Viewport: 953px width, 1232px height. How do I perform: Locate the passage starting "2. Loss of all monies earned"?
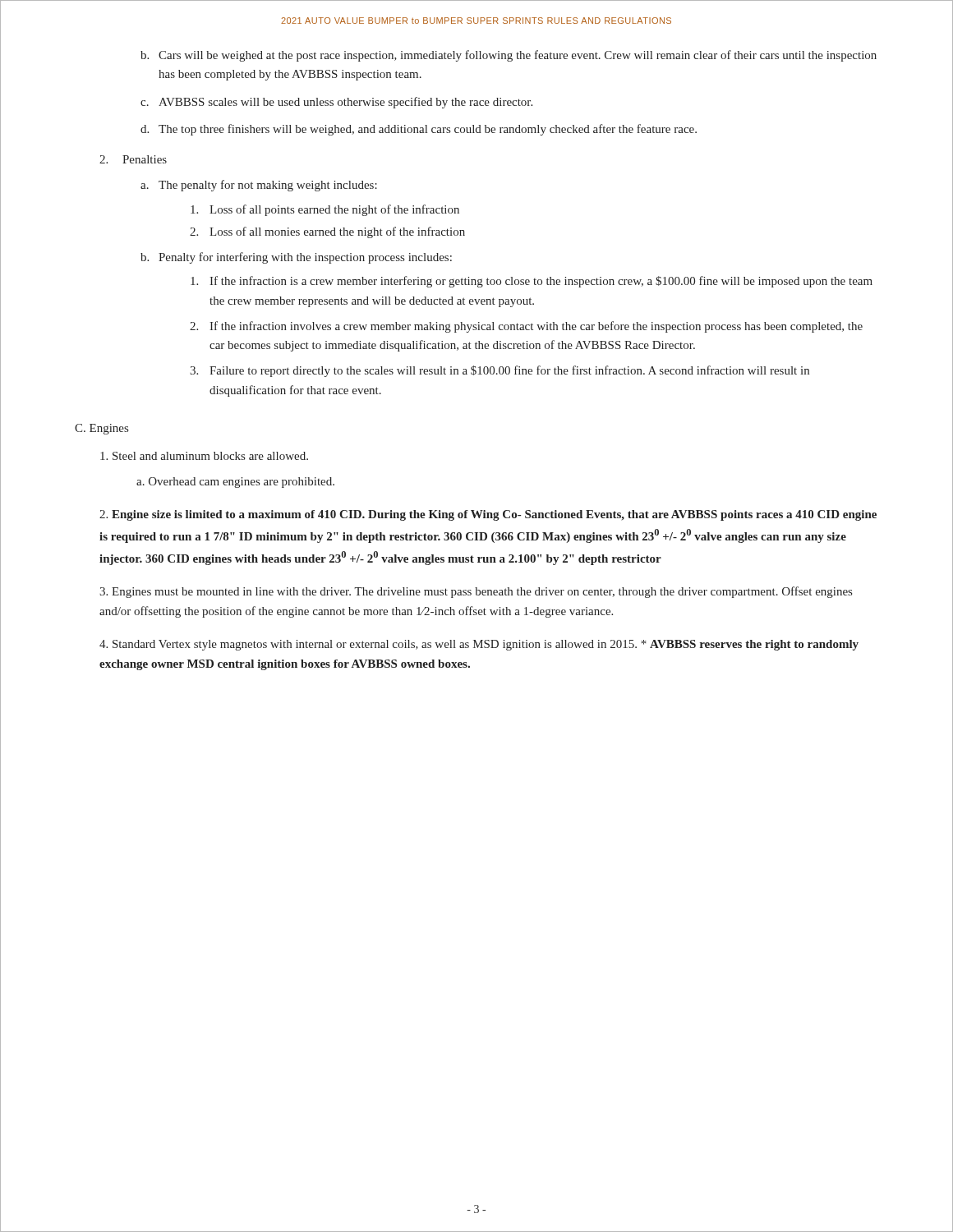pyautogui.click(x=327, y=232)
